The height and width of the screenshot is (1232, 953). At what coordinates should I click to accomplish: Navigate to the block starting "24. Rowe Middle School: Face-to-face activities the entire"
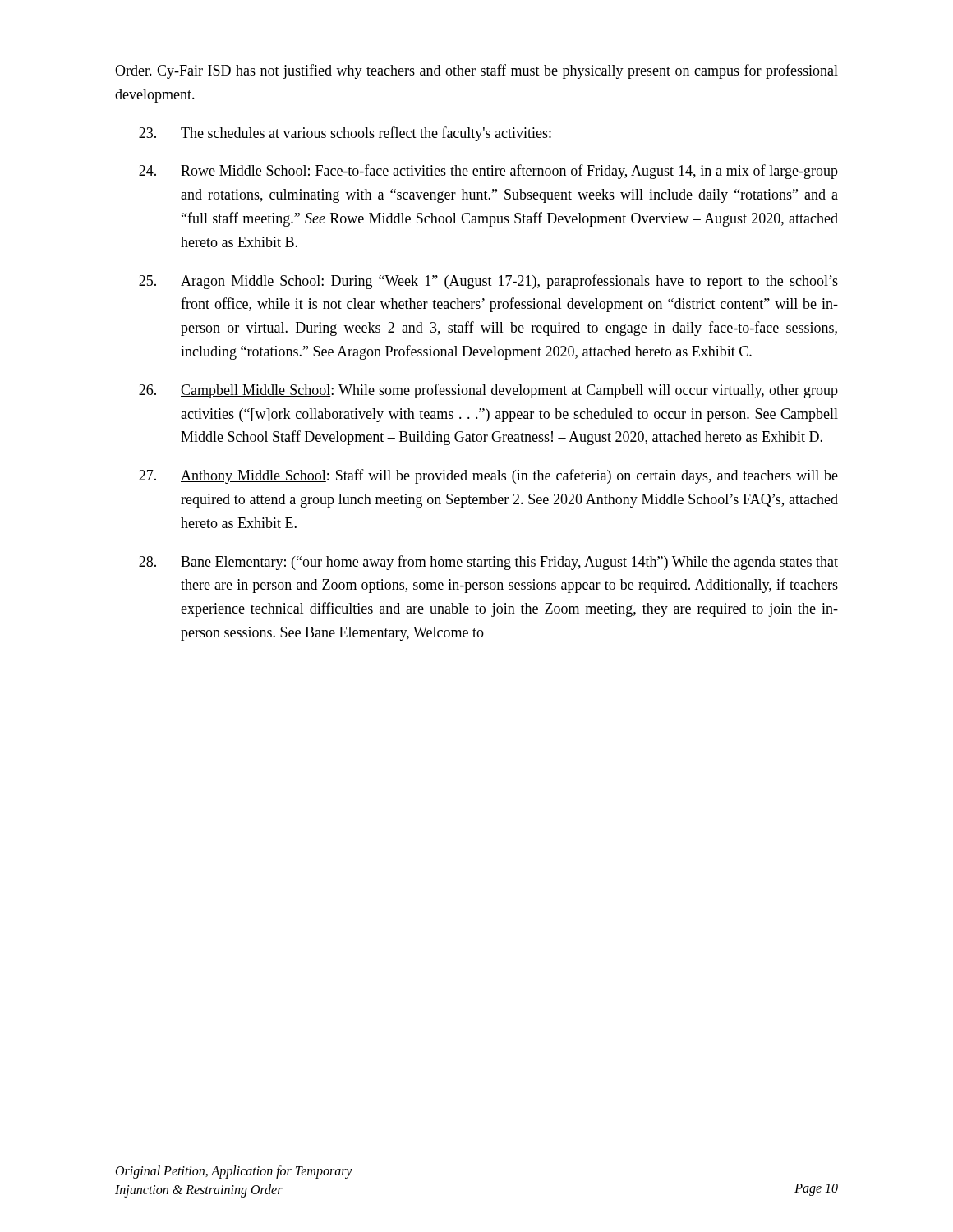tap(476, 207)
